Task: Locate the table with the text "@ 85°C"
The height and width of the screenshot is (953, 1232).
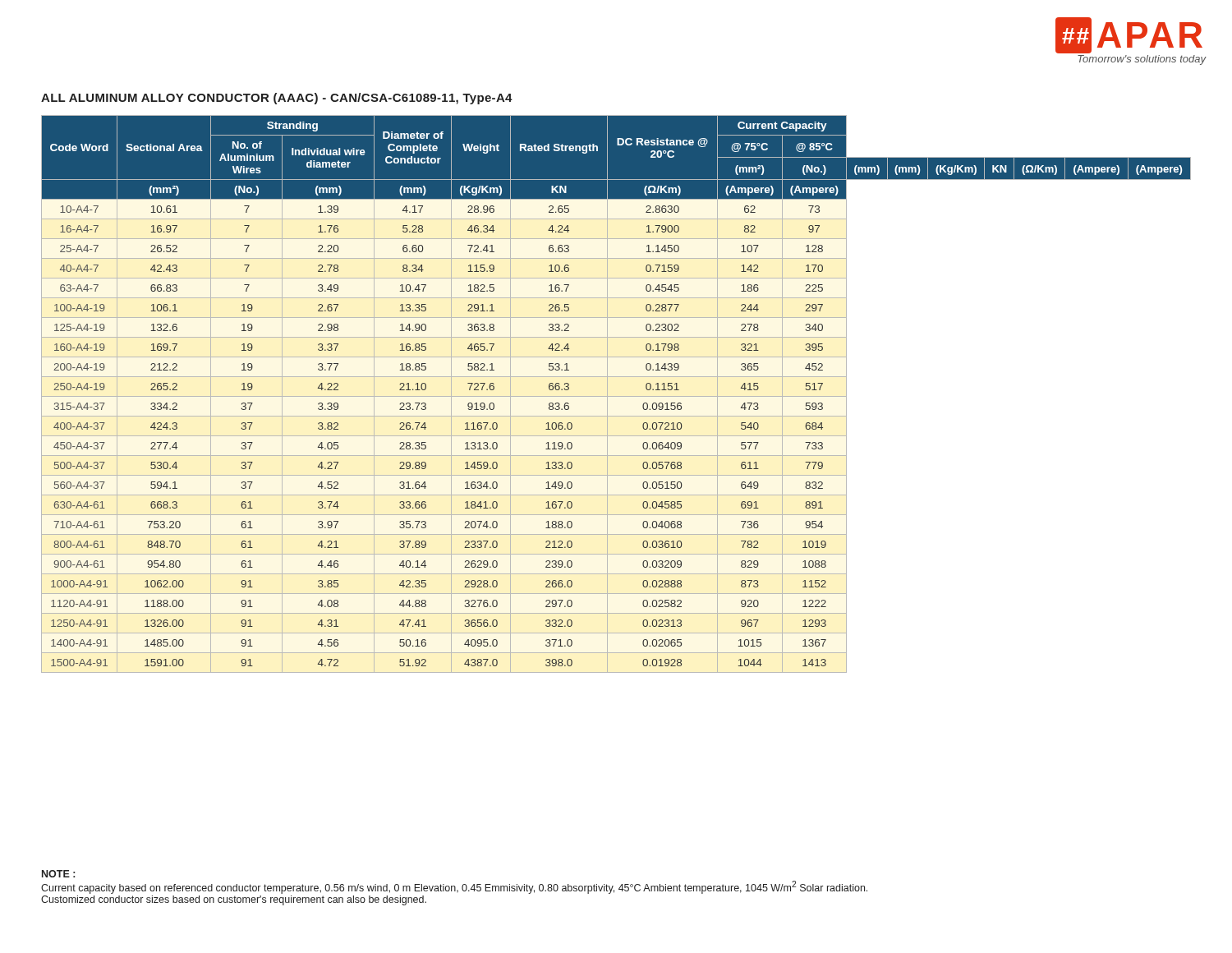Action: [x=616, y=394]
